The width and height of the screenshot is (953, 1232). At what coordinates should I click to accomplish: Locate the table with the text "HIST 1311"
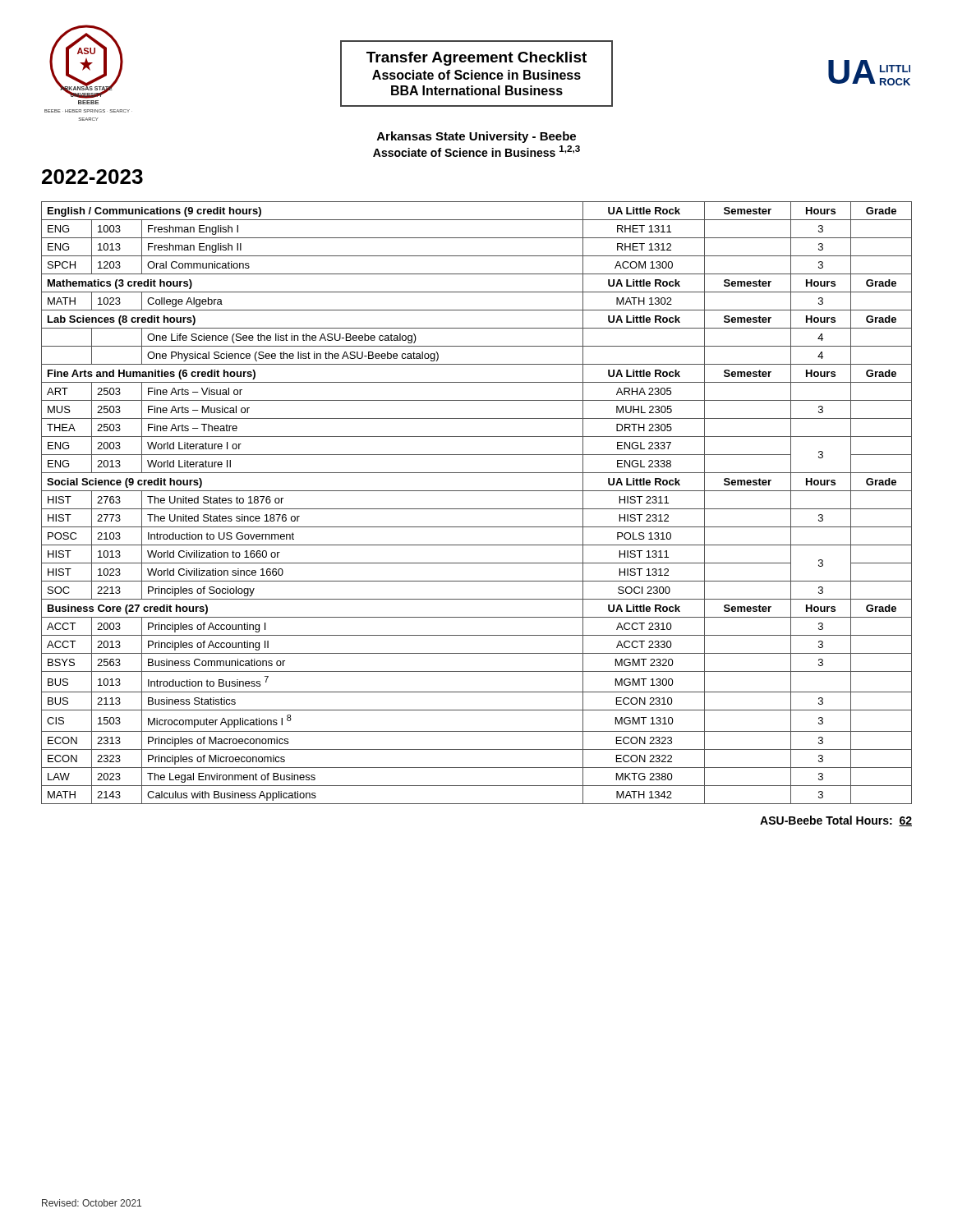pos(476,502)
